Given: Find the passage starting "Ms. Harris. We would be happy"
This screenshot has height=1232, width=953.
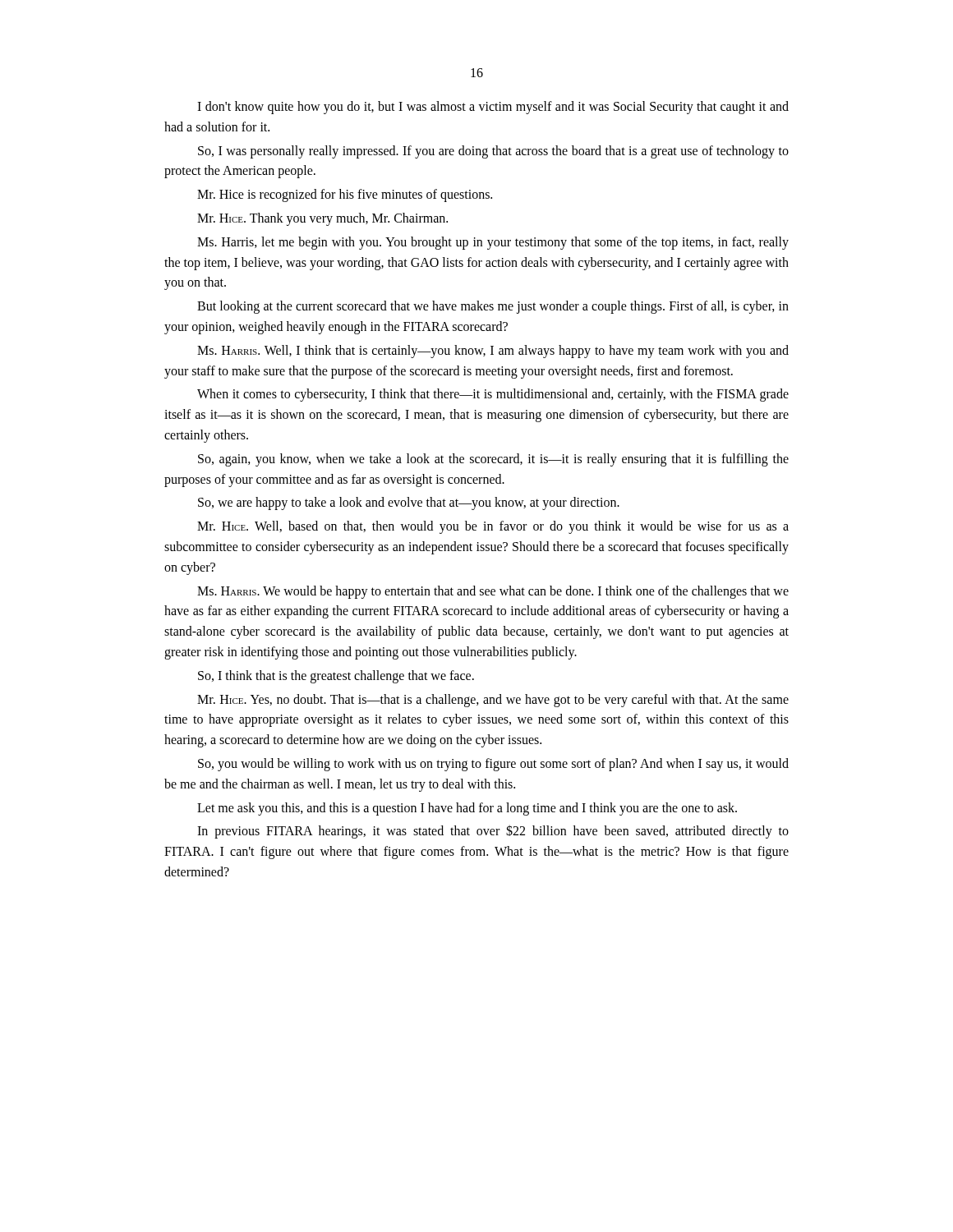Looking at the screenshot, I should [476, 621].
